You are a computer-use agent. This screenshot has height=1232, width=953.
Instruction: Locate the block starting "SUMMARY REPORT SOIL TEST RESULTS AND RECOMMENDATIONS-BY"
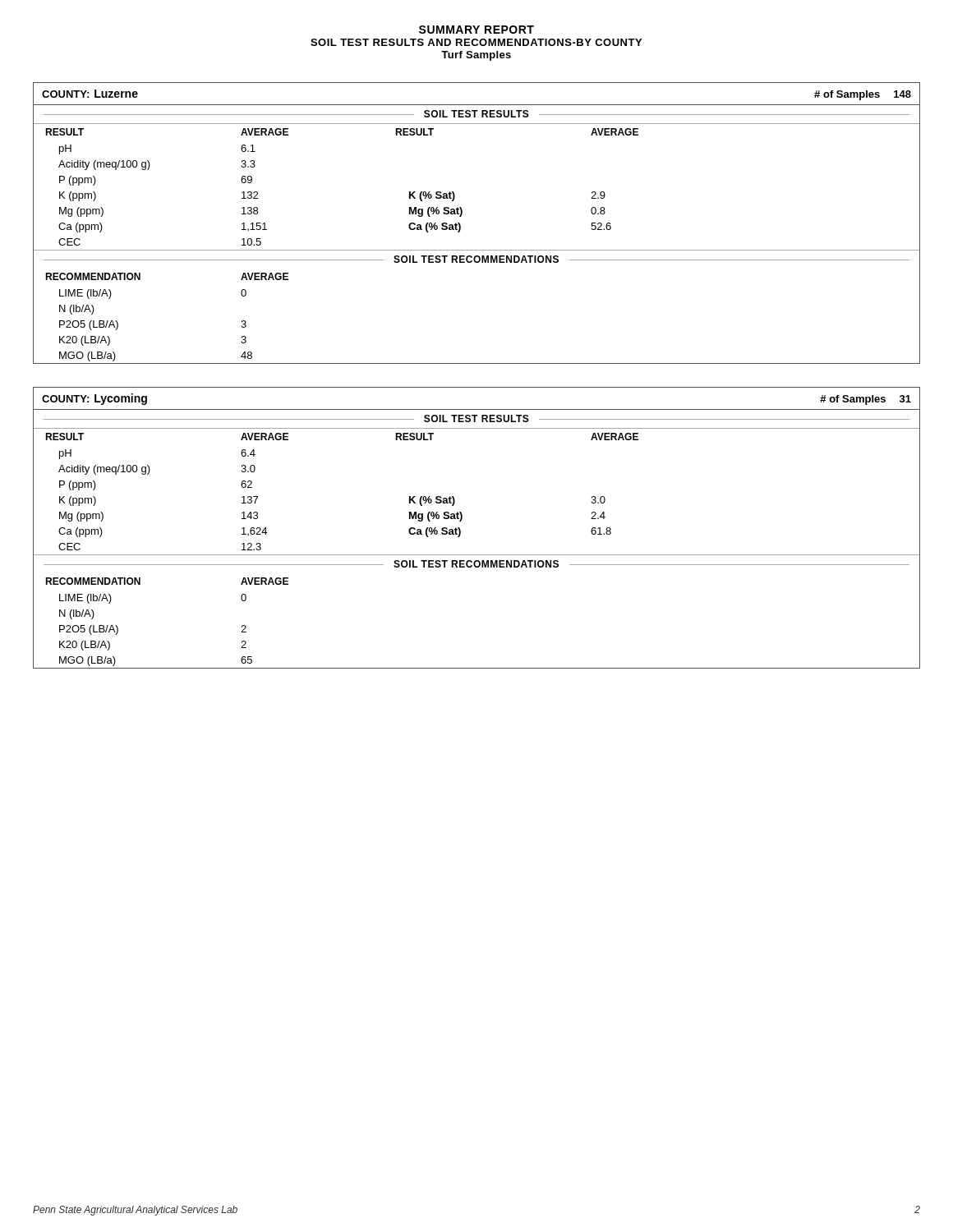[476, 42]
